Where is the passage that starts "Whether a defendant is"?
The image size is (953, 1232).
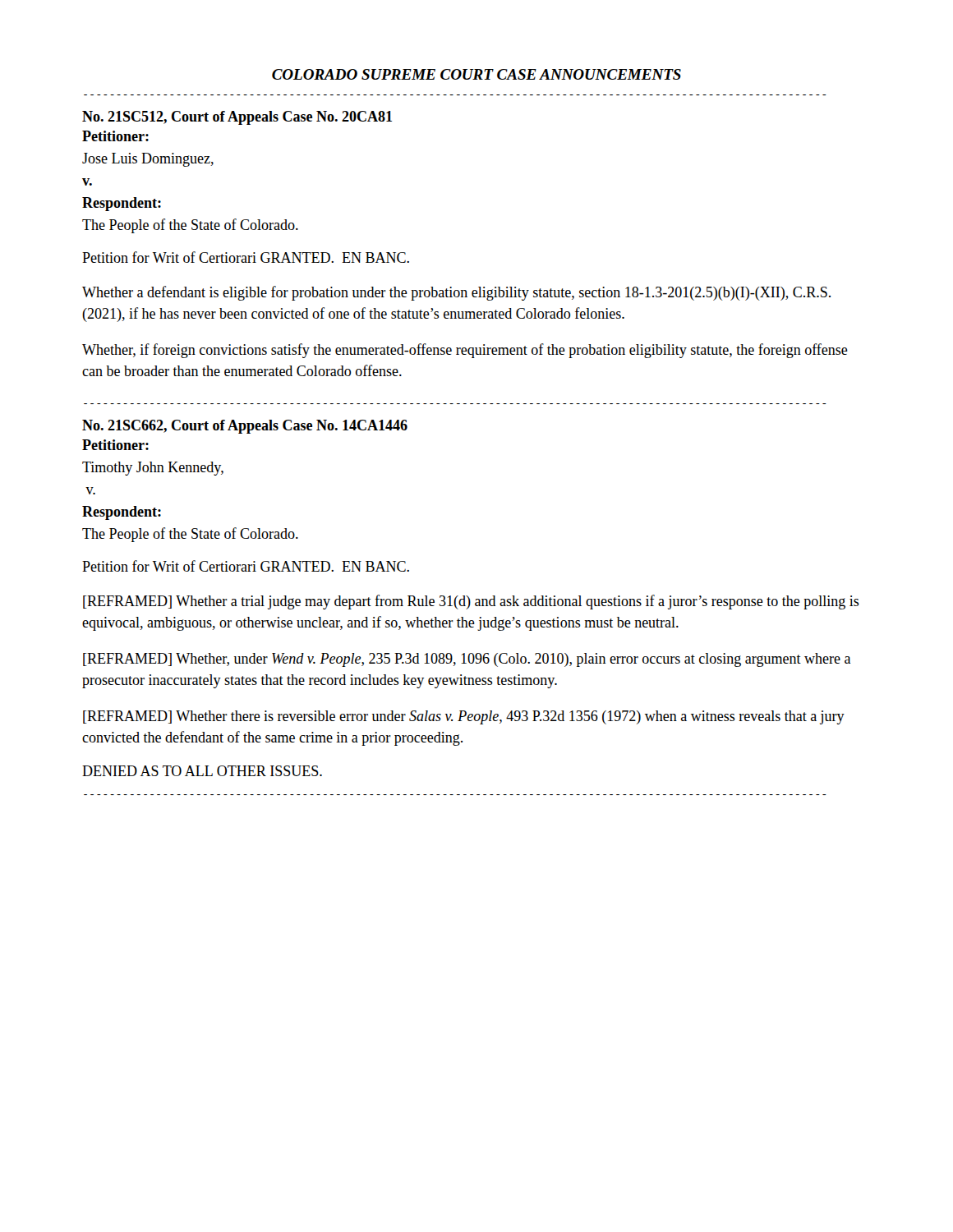(457, 303)
